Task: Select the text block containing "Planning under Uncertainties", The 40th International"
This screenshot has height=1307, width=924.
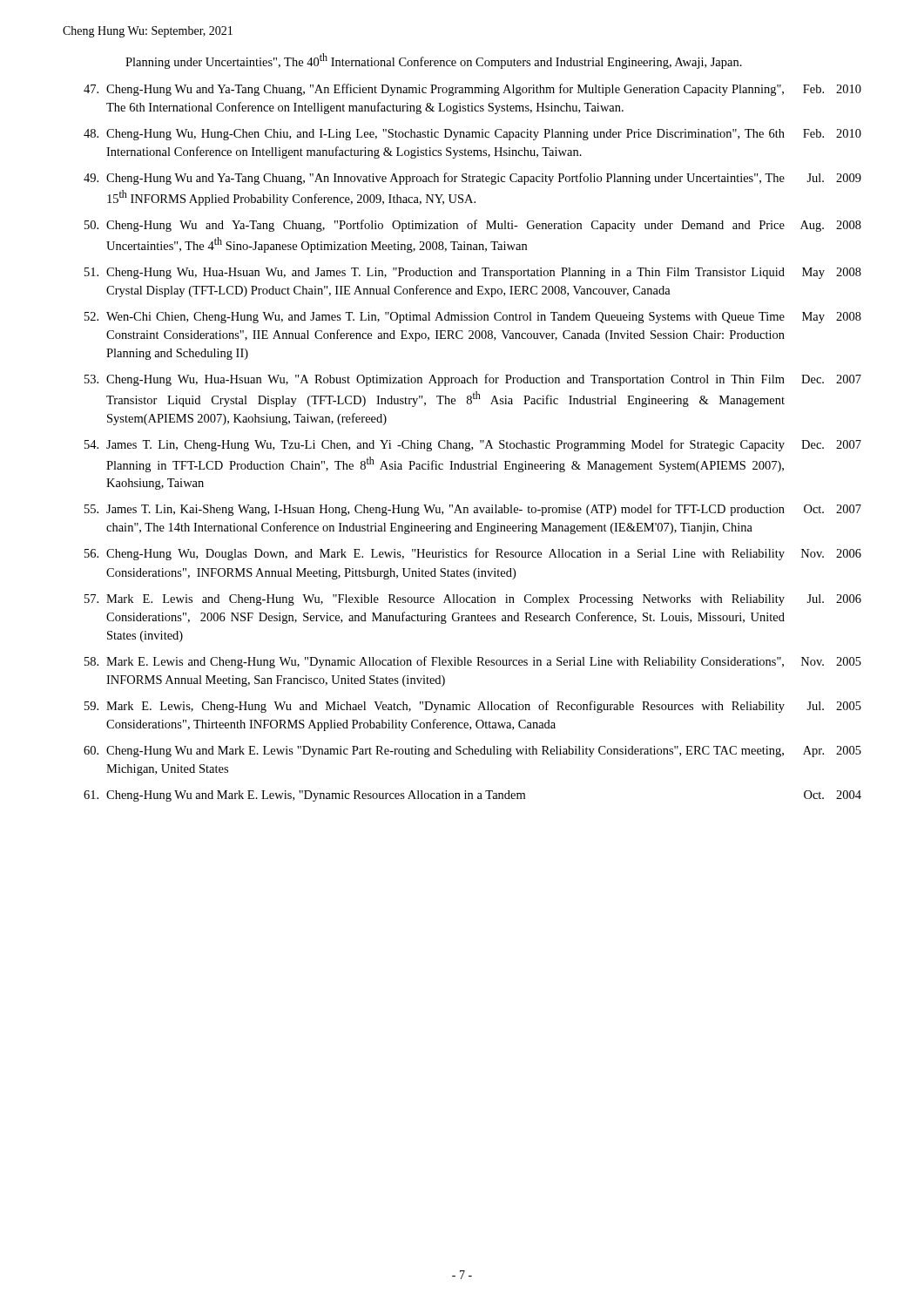Action: click(x=434, y=60)
